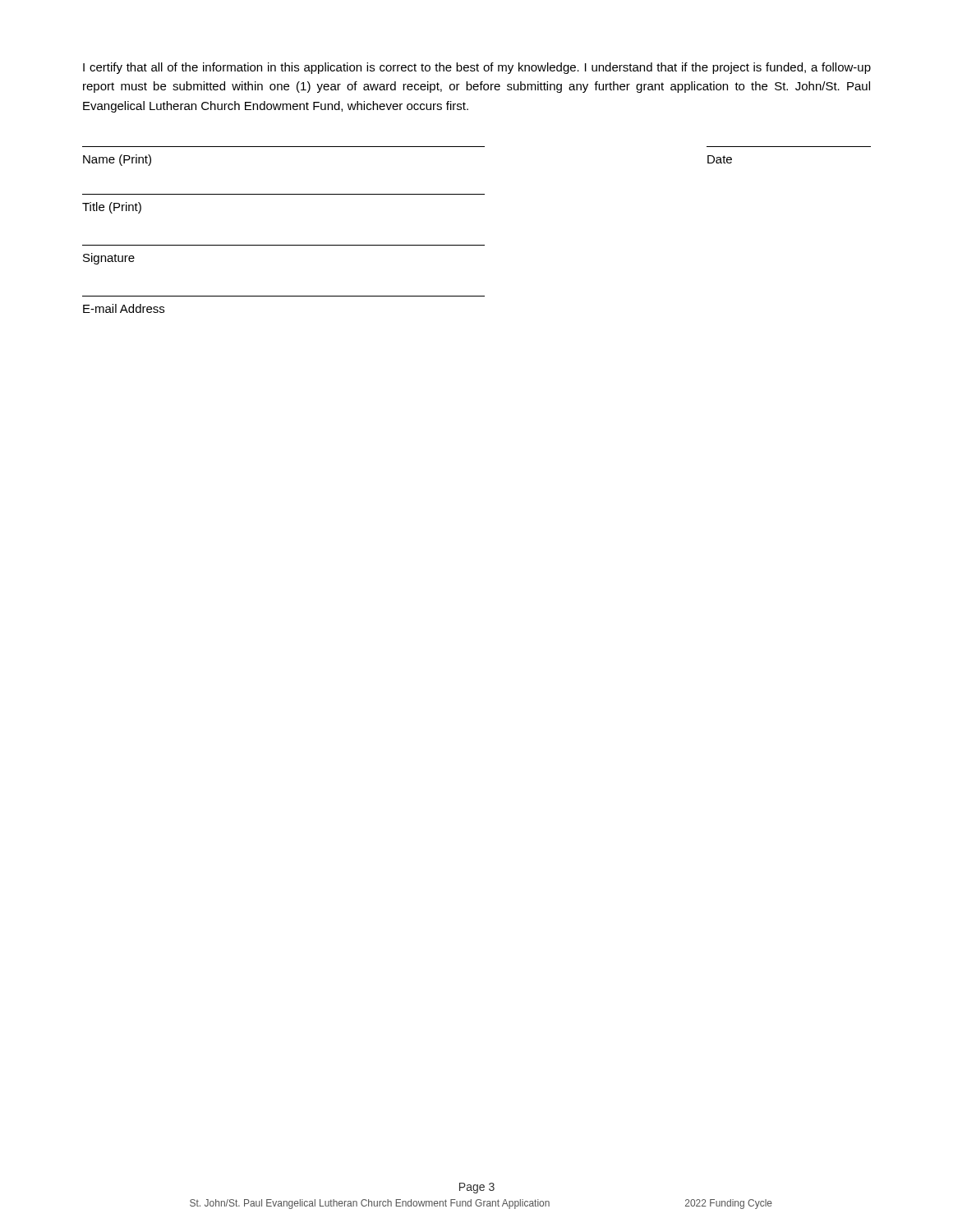Click on the text starting "I certify that all of the information in"

(476, 86)
